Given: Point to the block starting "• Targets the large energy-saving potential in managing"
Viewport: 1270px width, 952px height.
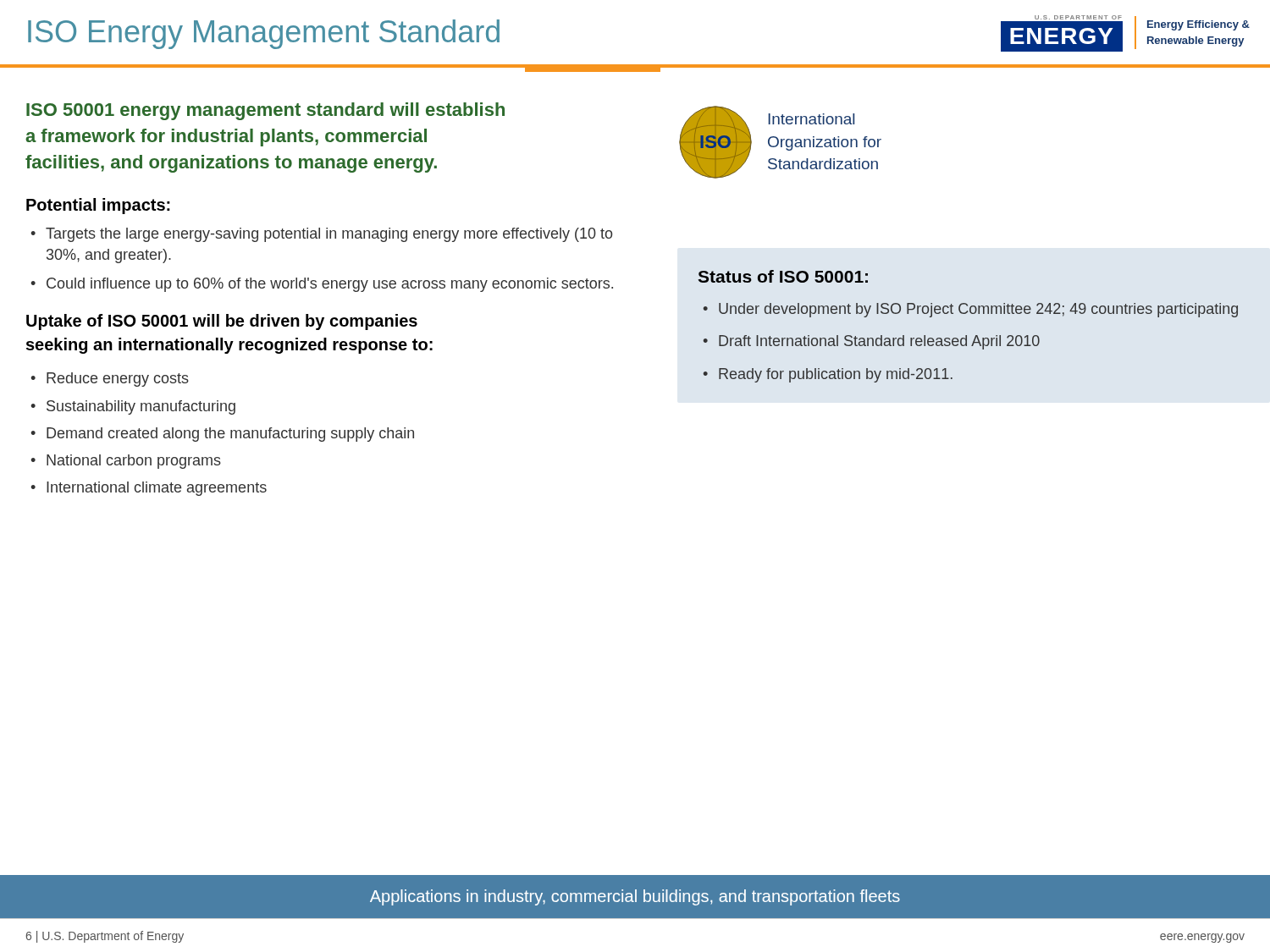Looking at the screenshot, I should tap(322, 243).
